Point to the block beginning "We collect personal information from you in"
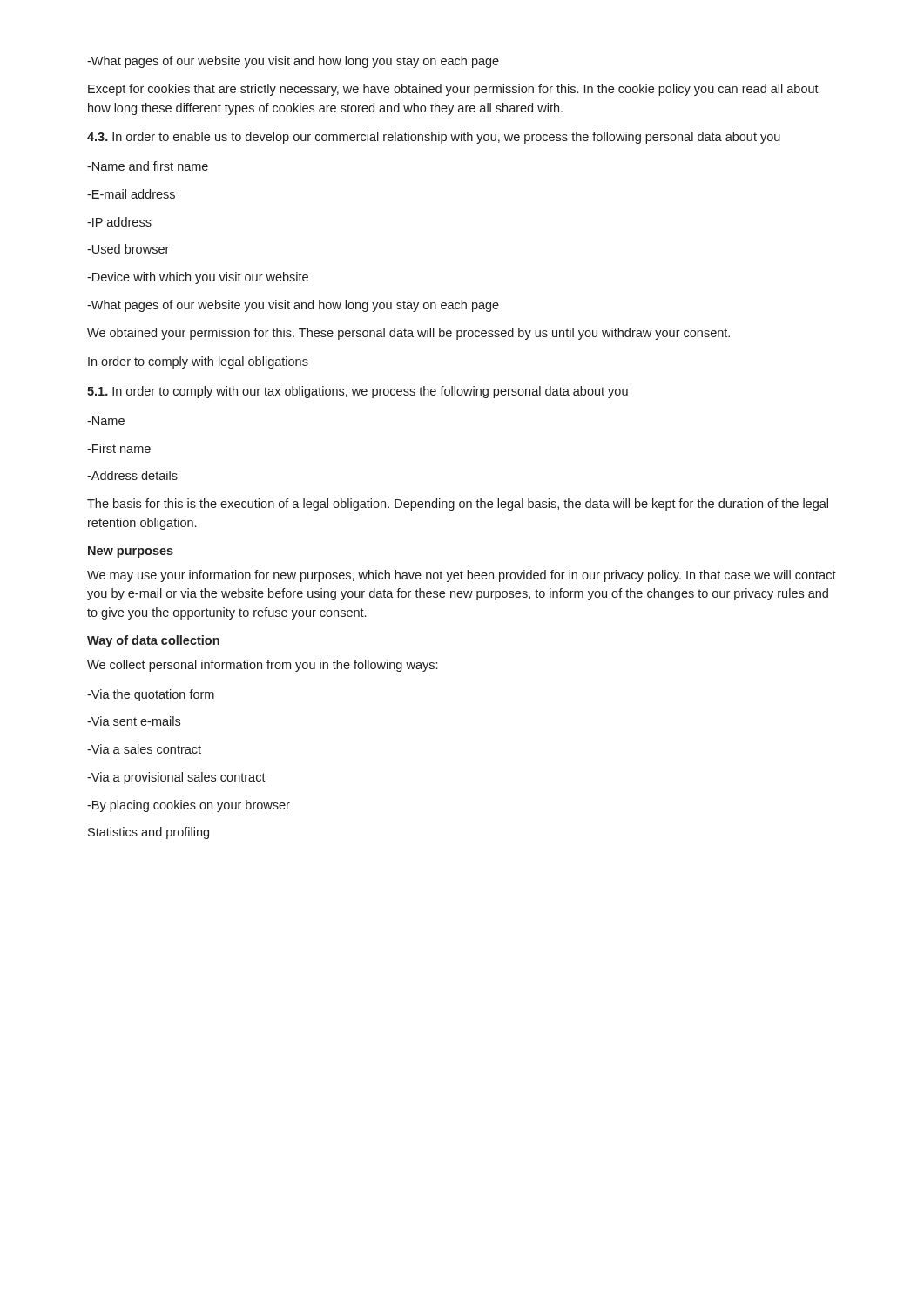This screenshot has width=924, height=1307. pyautogui.click(x=263, y=665)
